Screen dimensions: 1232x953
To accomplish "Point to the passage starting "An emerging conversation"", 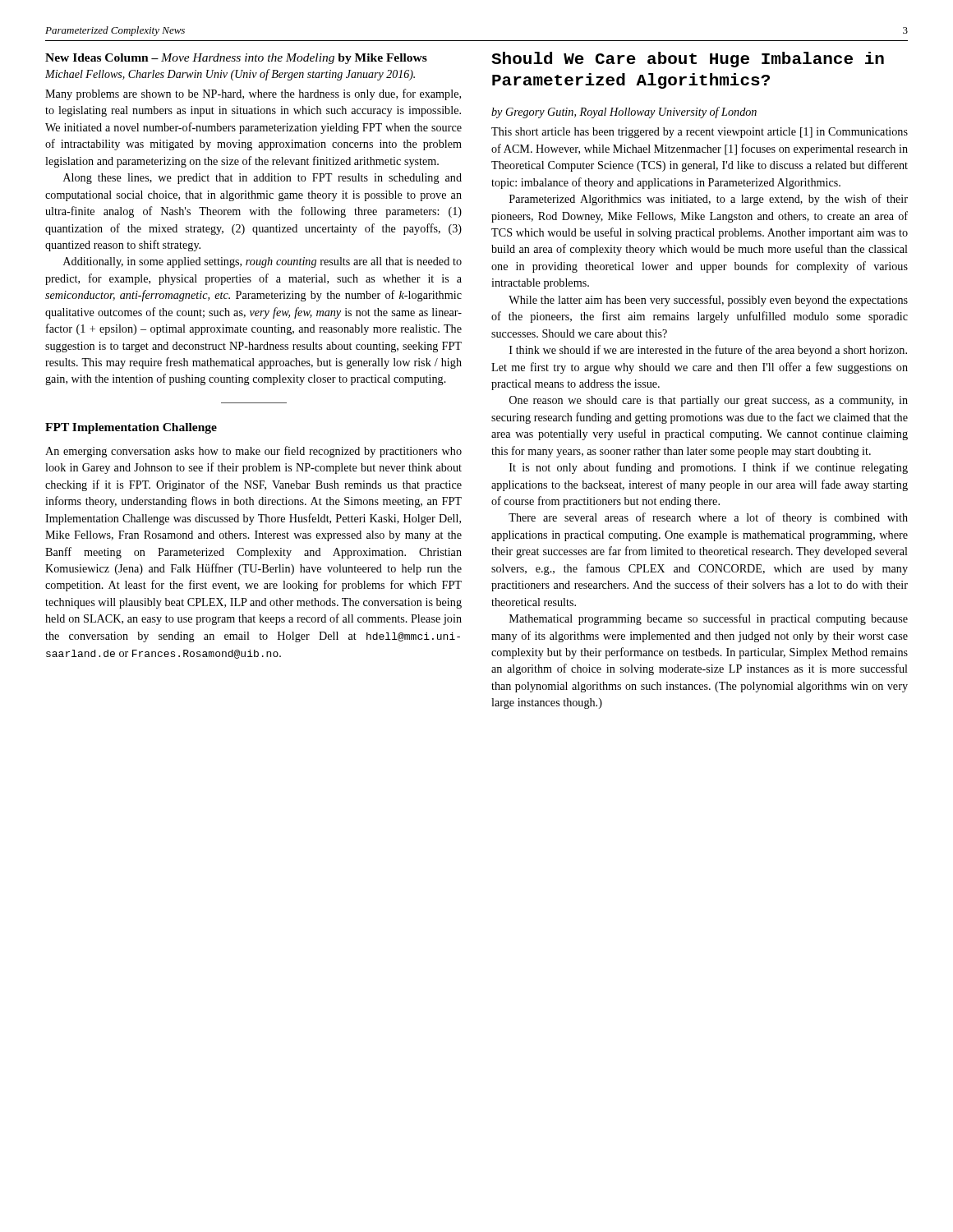I will pyautogui.click(x=253, y=553).
